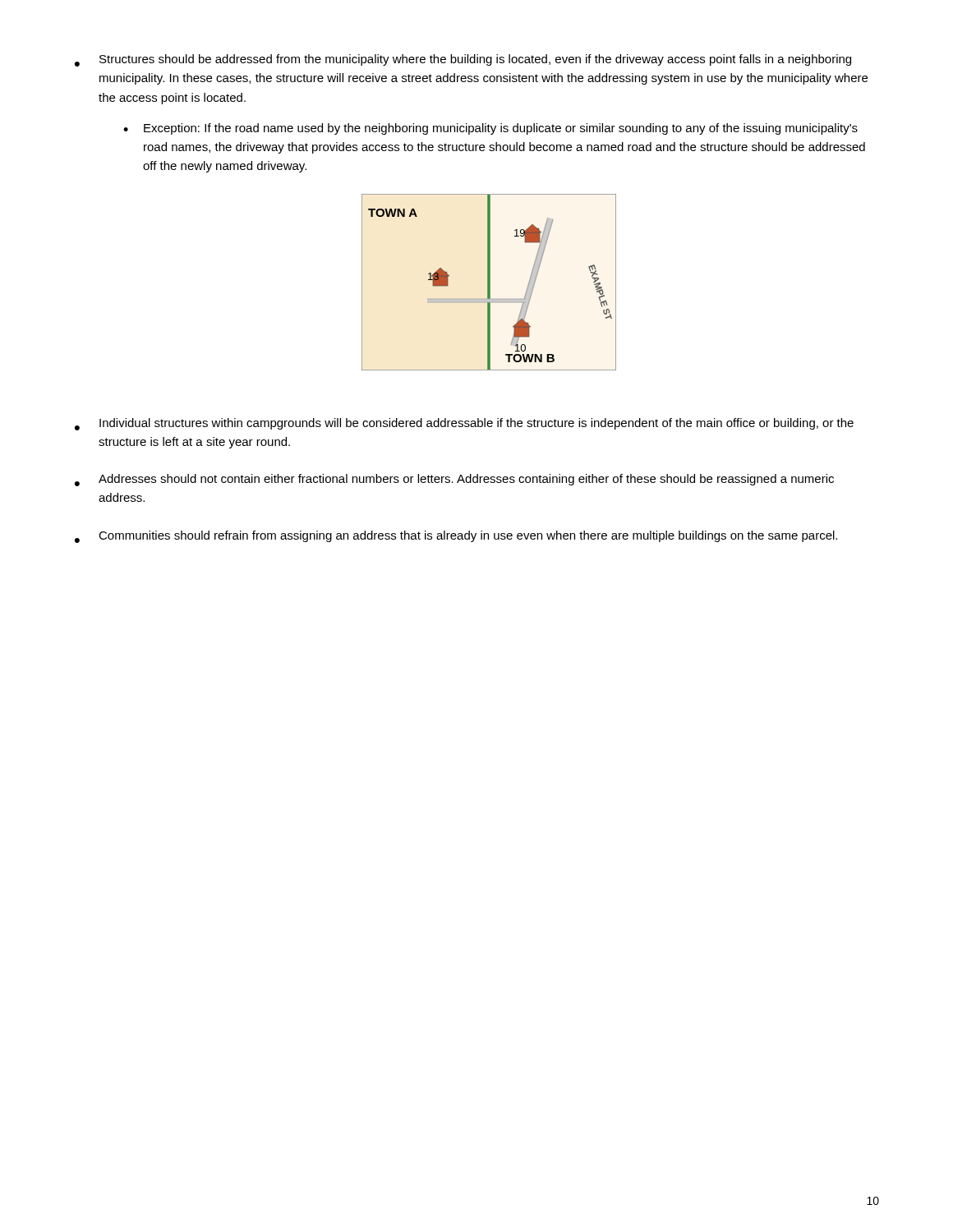
Task: Click the passage that begins "• Structures should be addressed from"
Action: pyautogui.click(x=476, y=222)
